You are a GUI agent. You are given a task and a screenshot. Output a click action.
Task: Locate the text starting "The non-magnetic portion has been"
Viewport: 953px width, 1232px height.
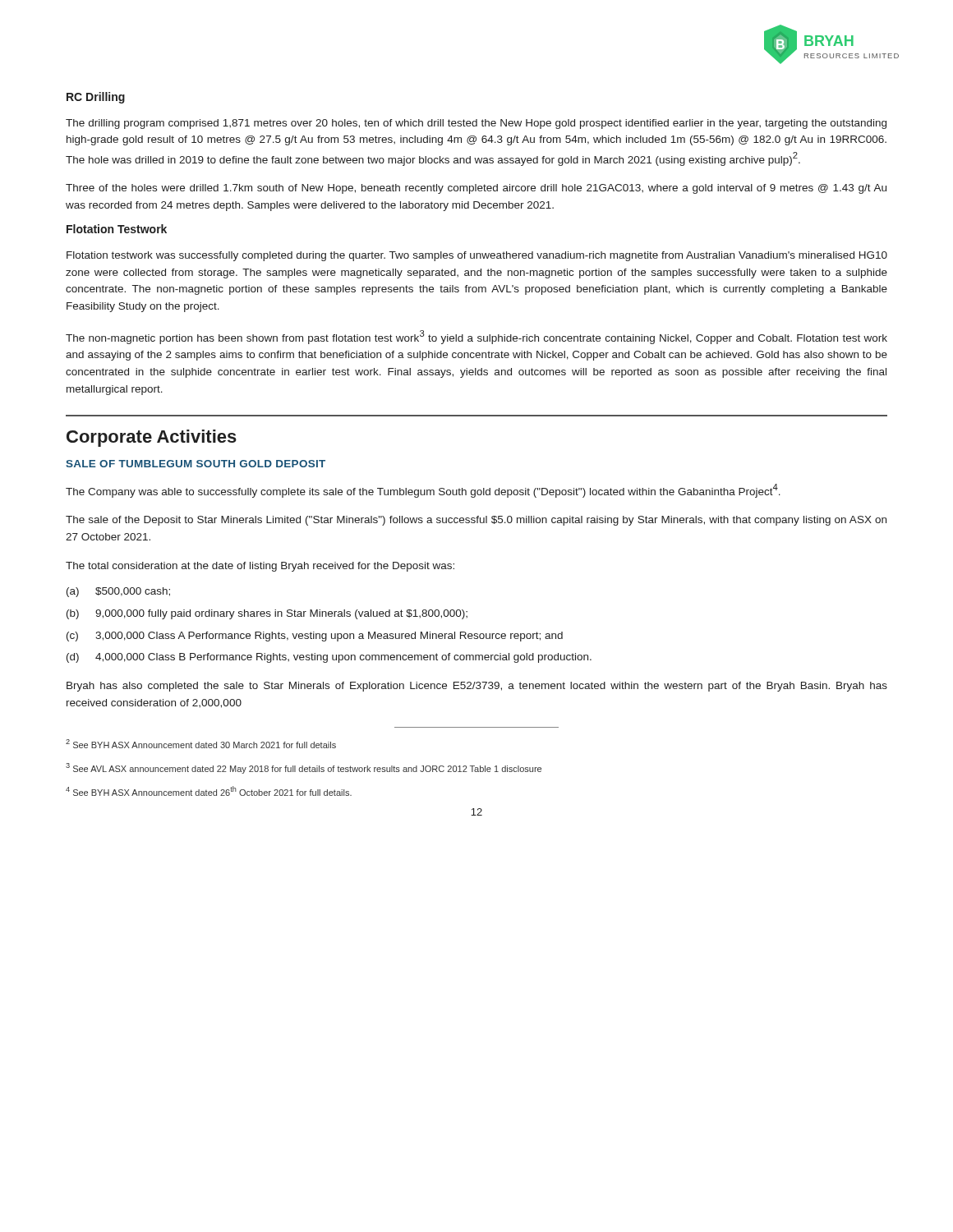point(476,363)
